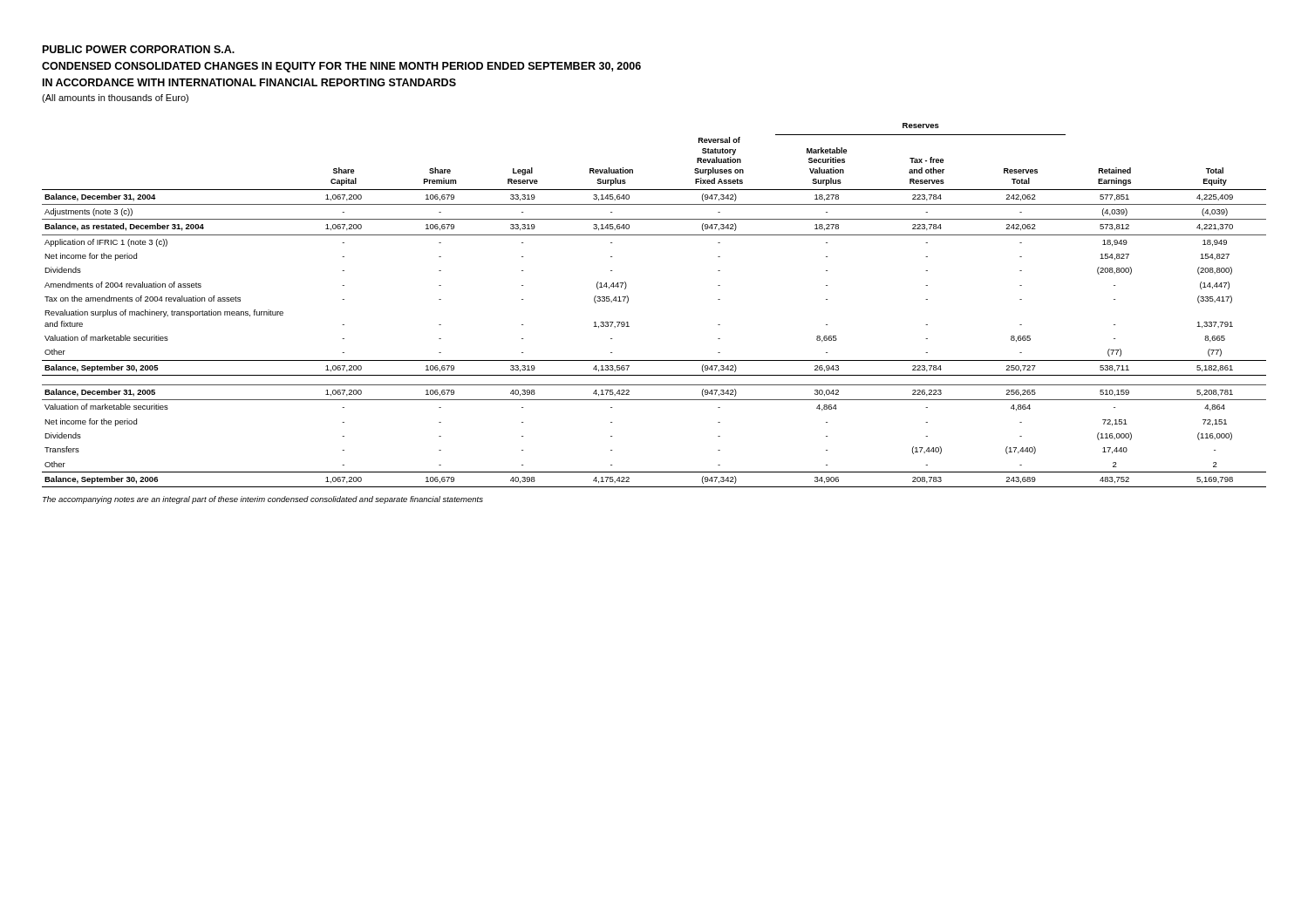The width and height of the screenshot is (1308, 924).
Task: Click on the footnote containing "The accompanying notes are an integral"
Action: (x=262, y=499)
